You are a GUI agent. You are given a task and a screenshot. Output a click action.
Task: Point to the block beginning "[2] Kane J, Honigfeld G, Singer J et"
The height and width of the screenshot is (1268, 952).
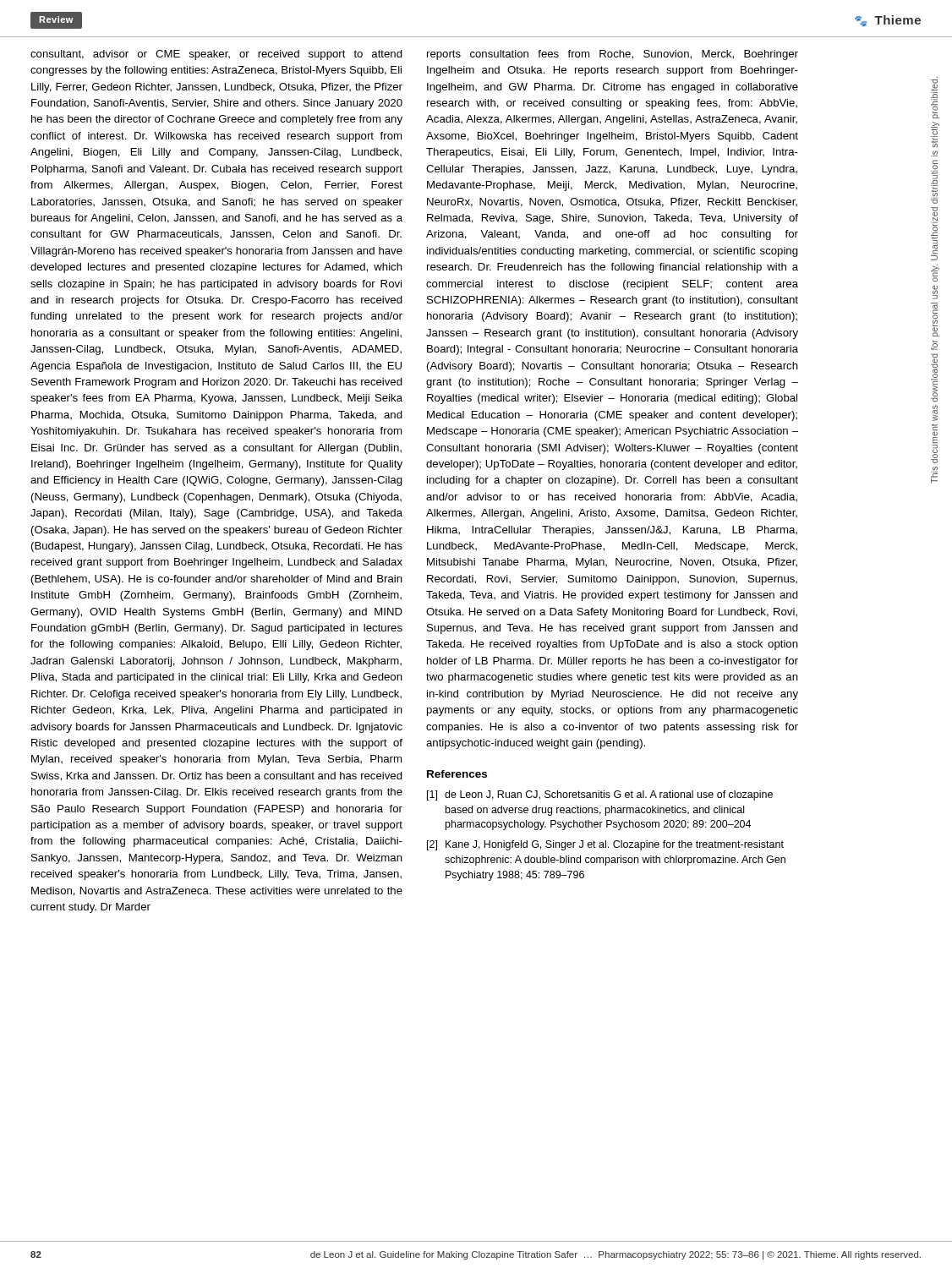612,860
